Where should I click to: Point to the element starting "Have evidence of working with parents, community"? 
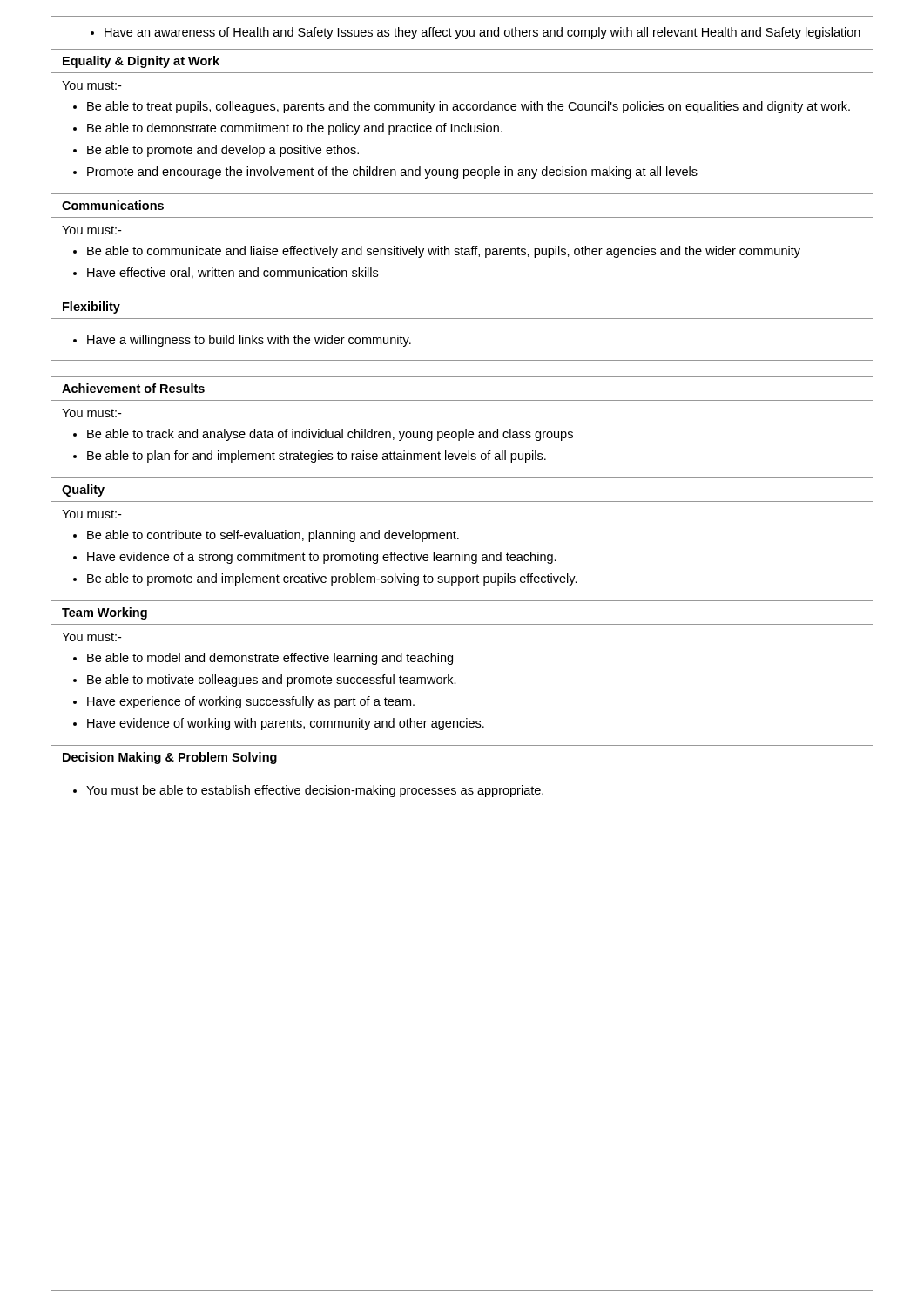click(286, 723)
